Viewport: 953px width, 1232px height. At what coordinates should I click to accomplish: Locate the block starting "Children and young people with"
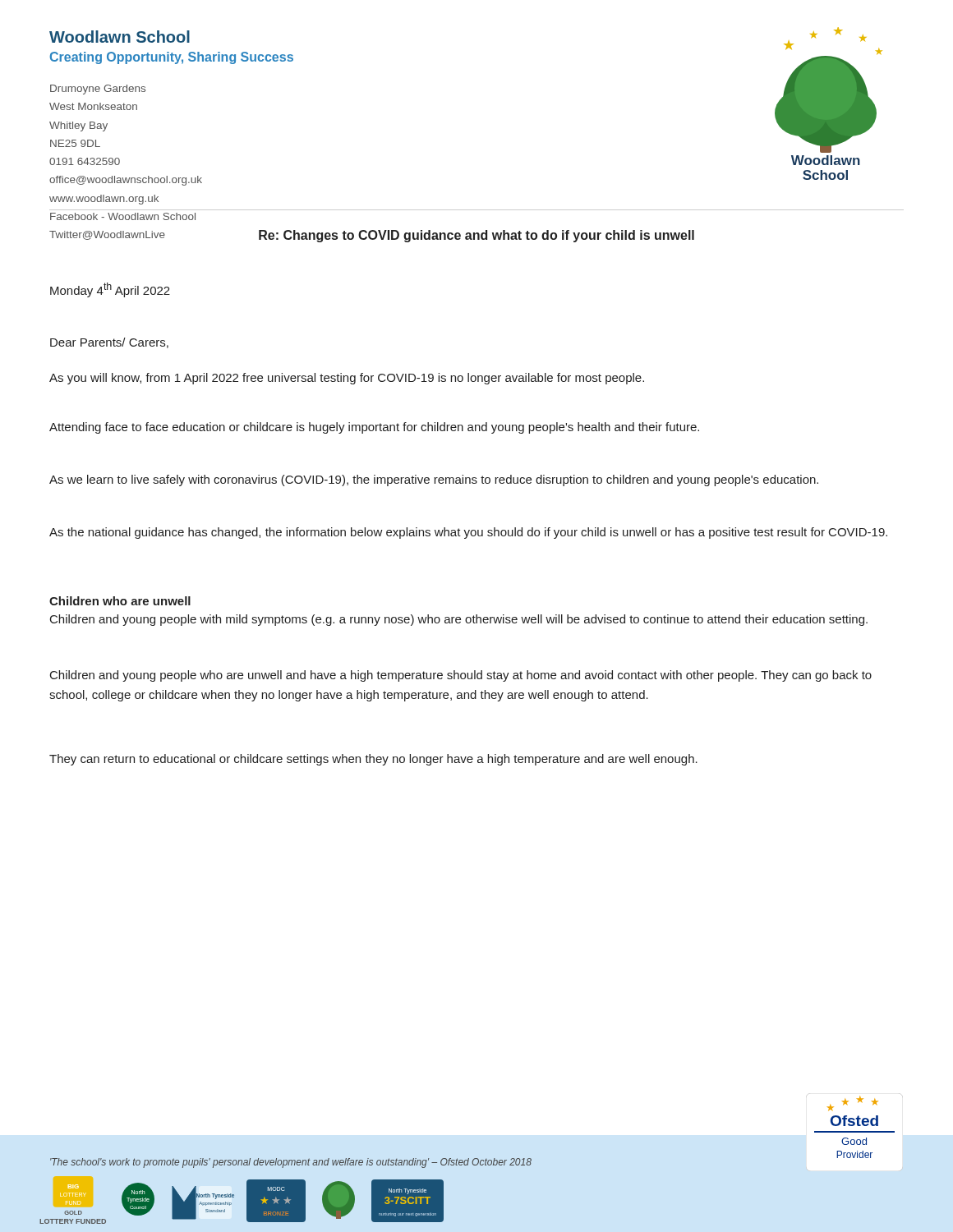pos(459,619)
